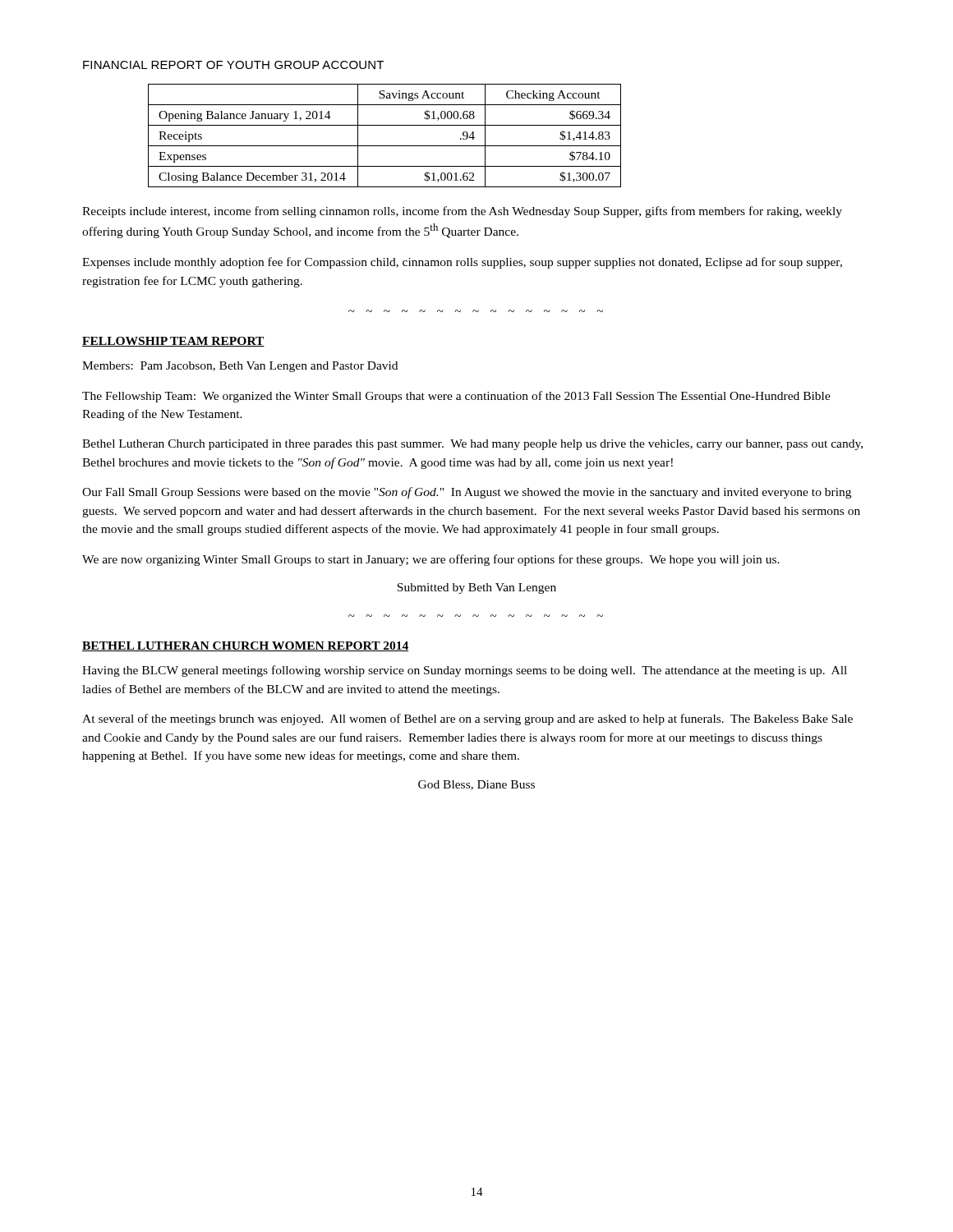This screenshot has width=953, height=1232.
Task: Click the passage that begins "At several of the"
Action: 468,737
